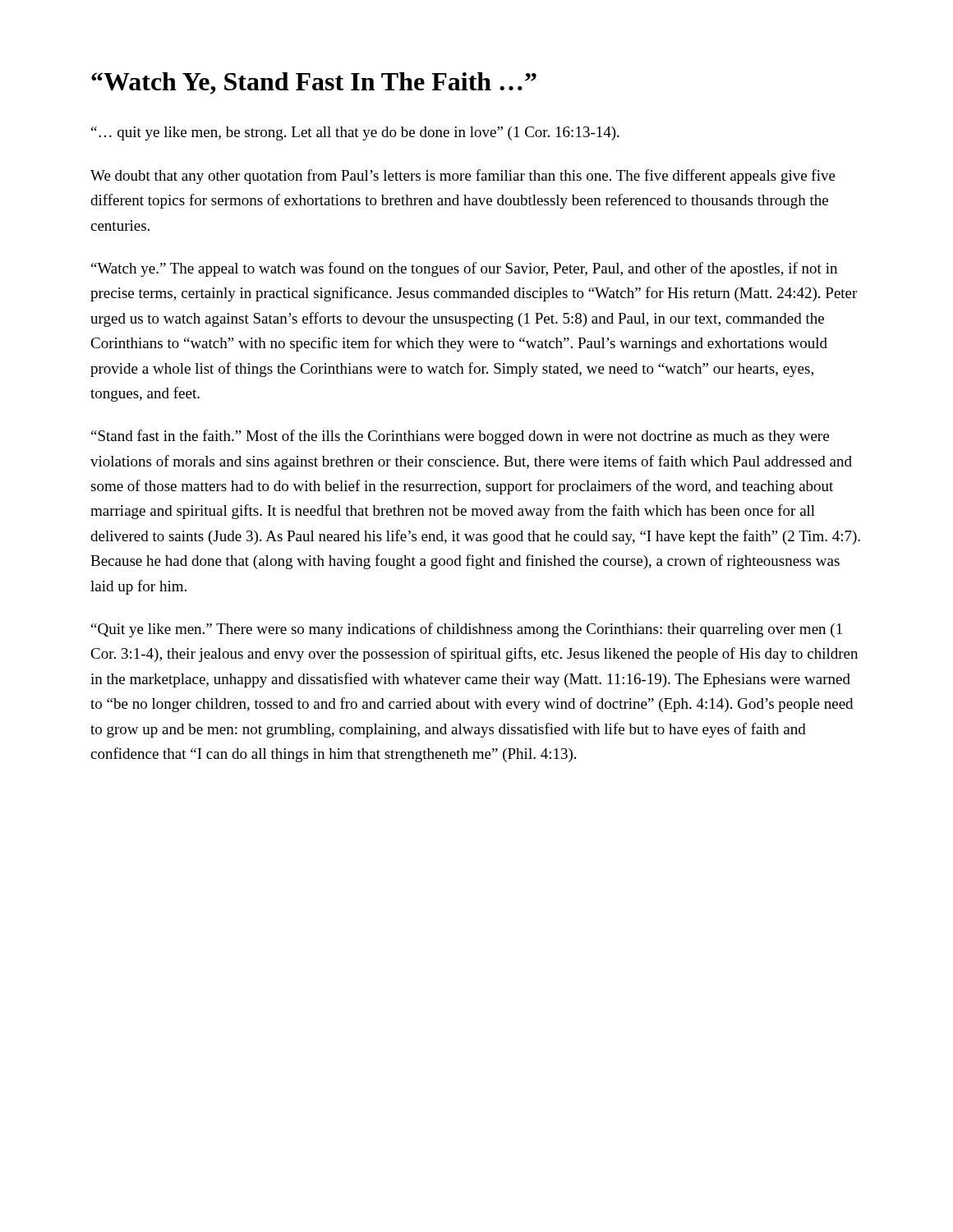The image size is (953, 1232).
Task: Where is the passage that starts "“Watch ye.” The appeal to watch was found"?
Action: 474,330
